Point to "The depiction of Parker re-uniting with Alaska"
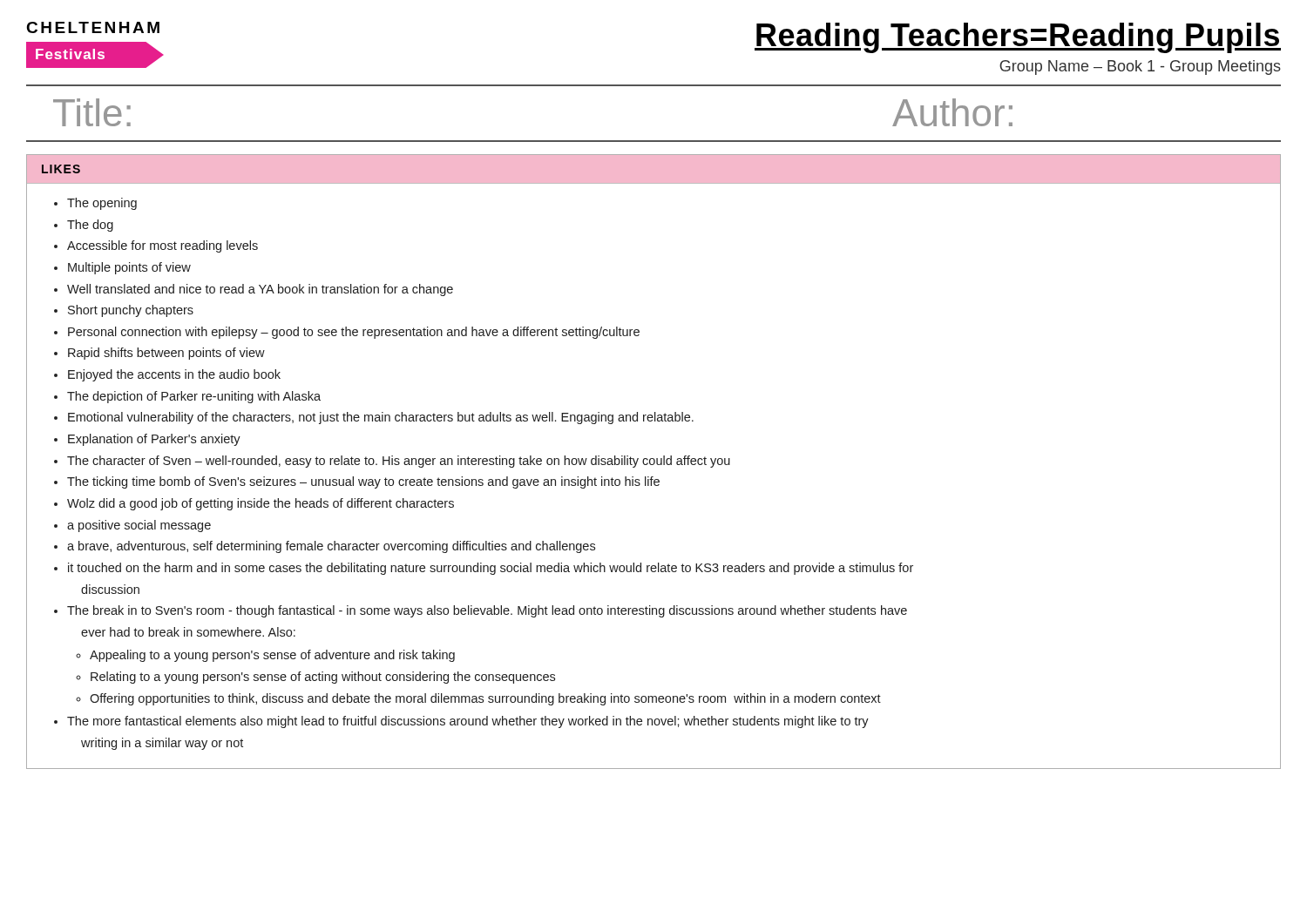 194,396
